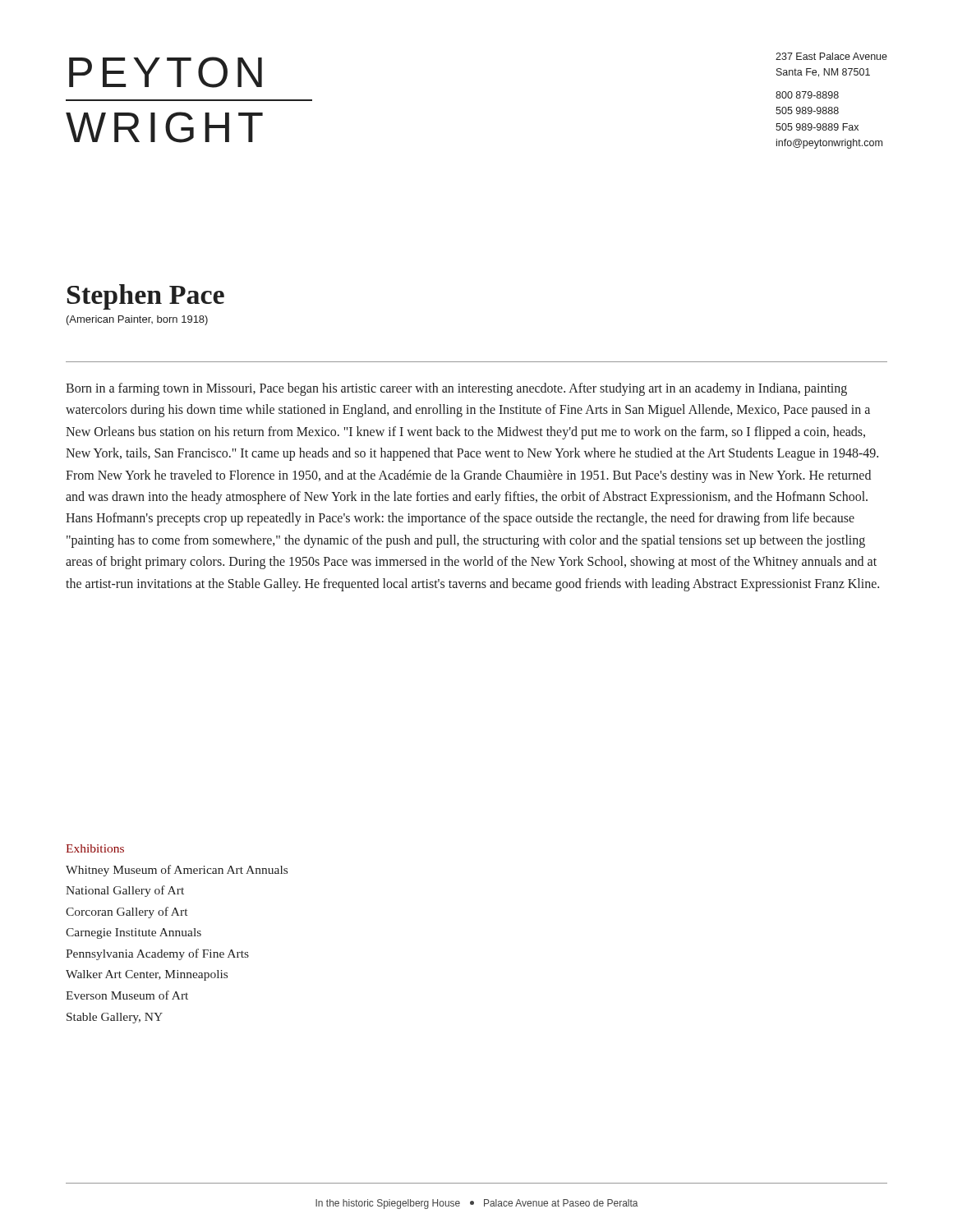Select the list item that reads "National Gallery of Art"
Screen dimensions: 1232x953
pyautogui.click(x=125, y=890)
